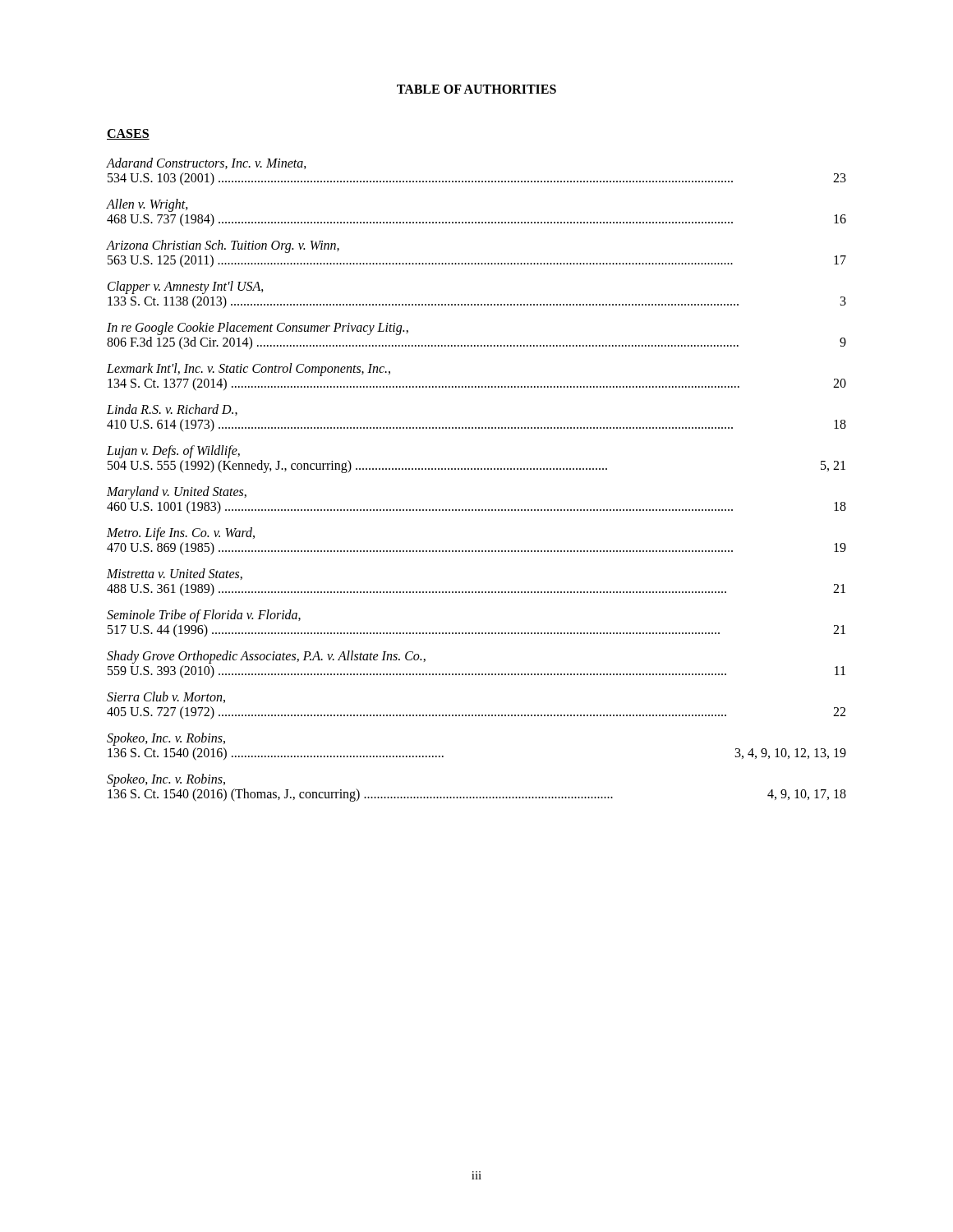This screenshot has width=953, height=1232.
Task: Find the block starting "Lexmark Int'l, Inc."
Action: point(476,376)
